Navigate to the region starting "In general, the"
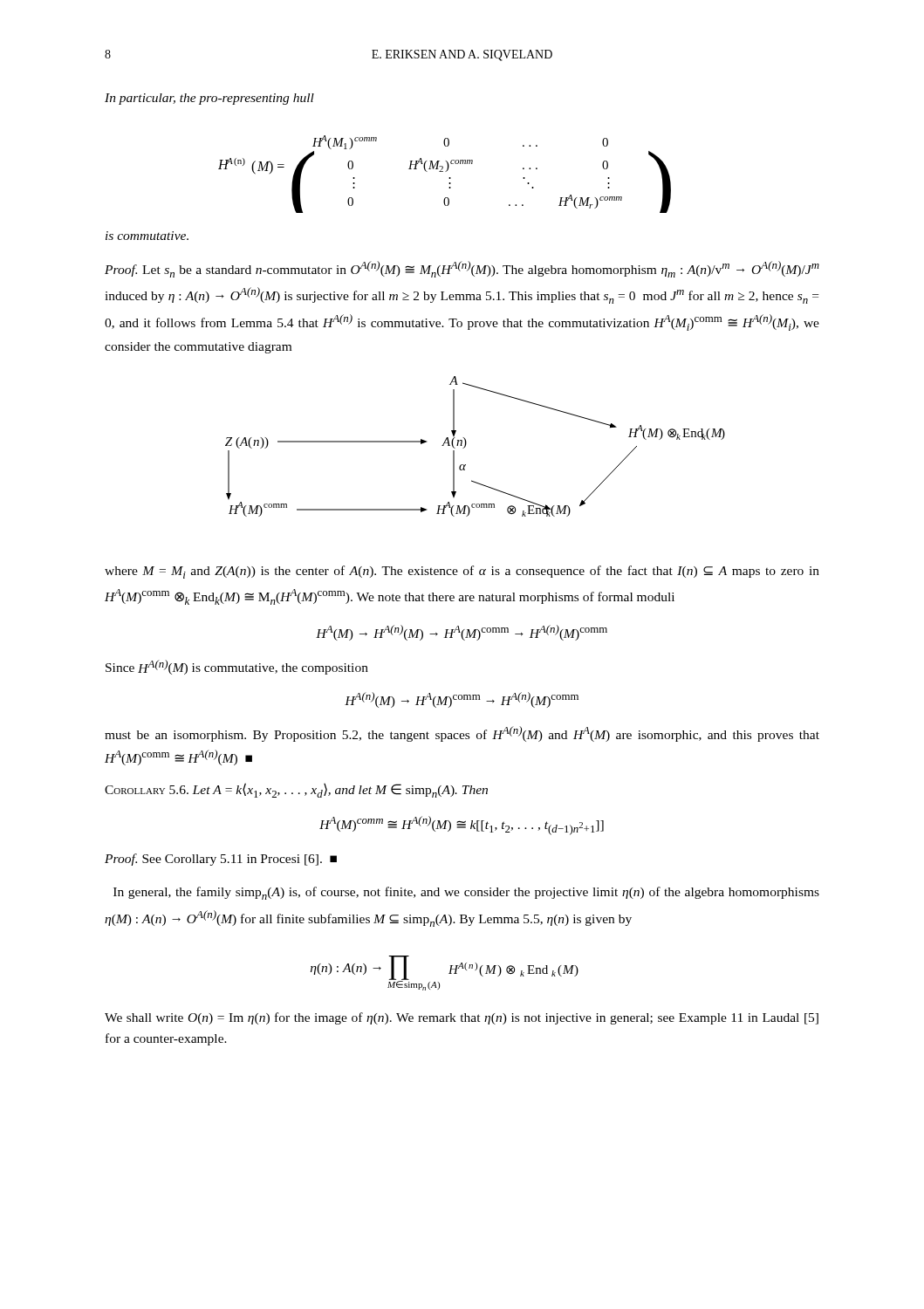The width and height of the screenshot is (924, 1309). [x=462, y=907]
